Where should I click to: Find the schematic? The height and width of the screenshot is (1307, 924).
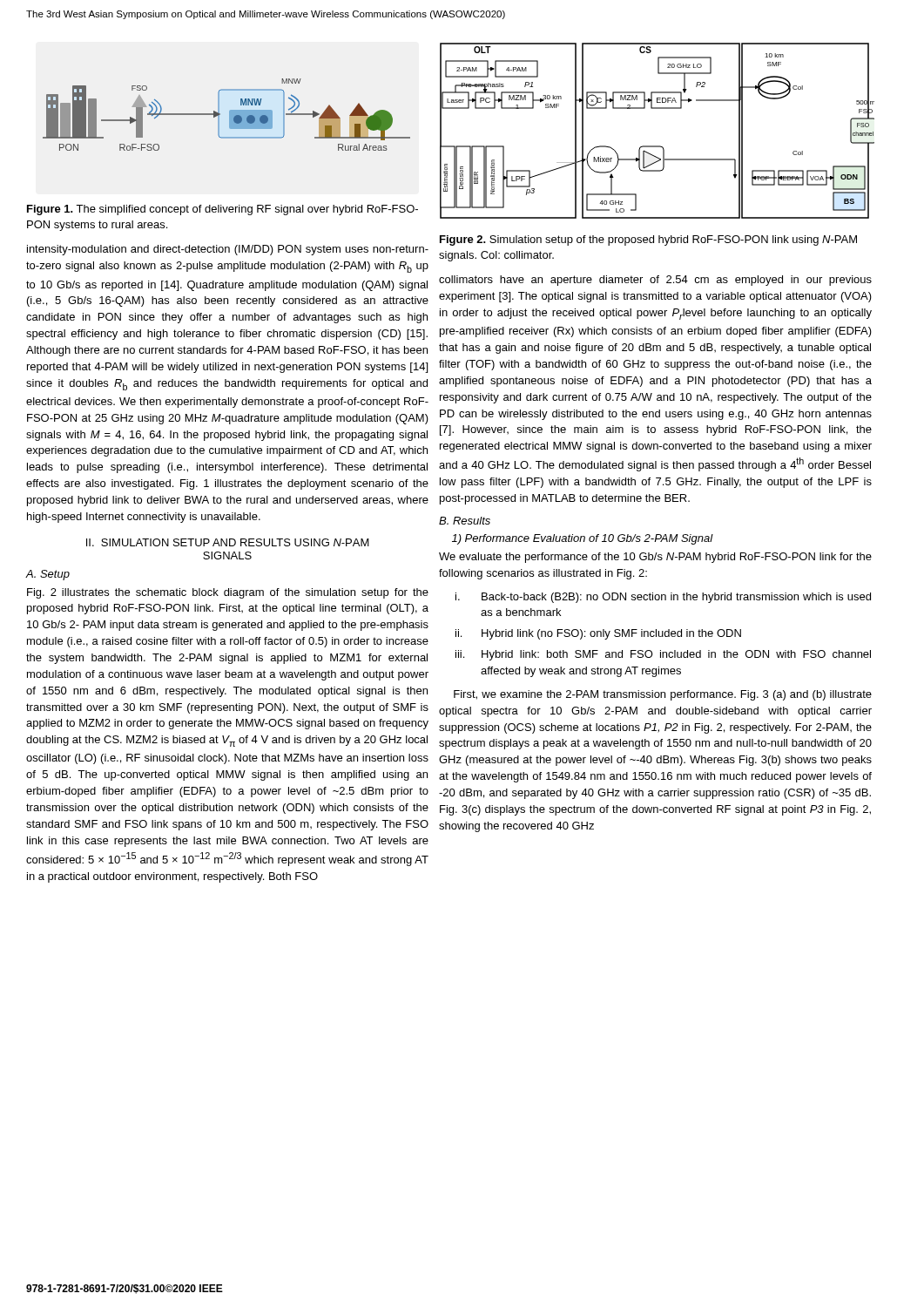[655, 135]
